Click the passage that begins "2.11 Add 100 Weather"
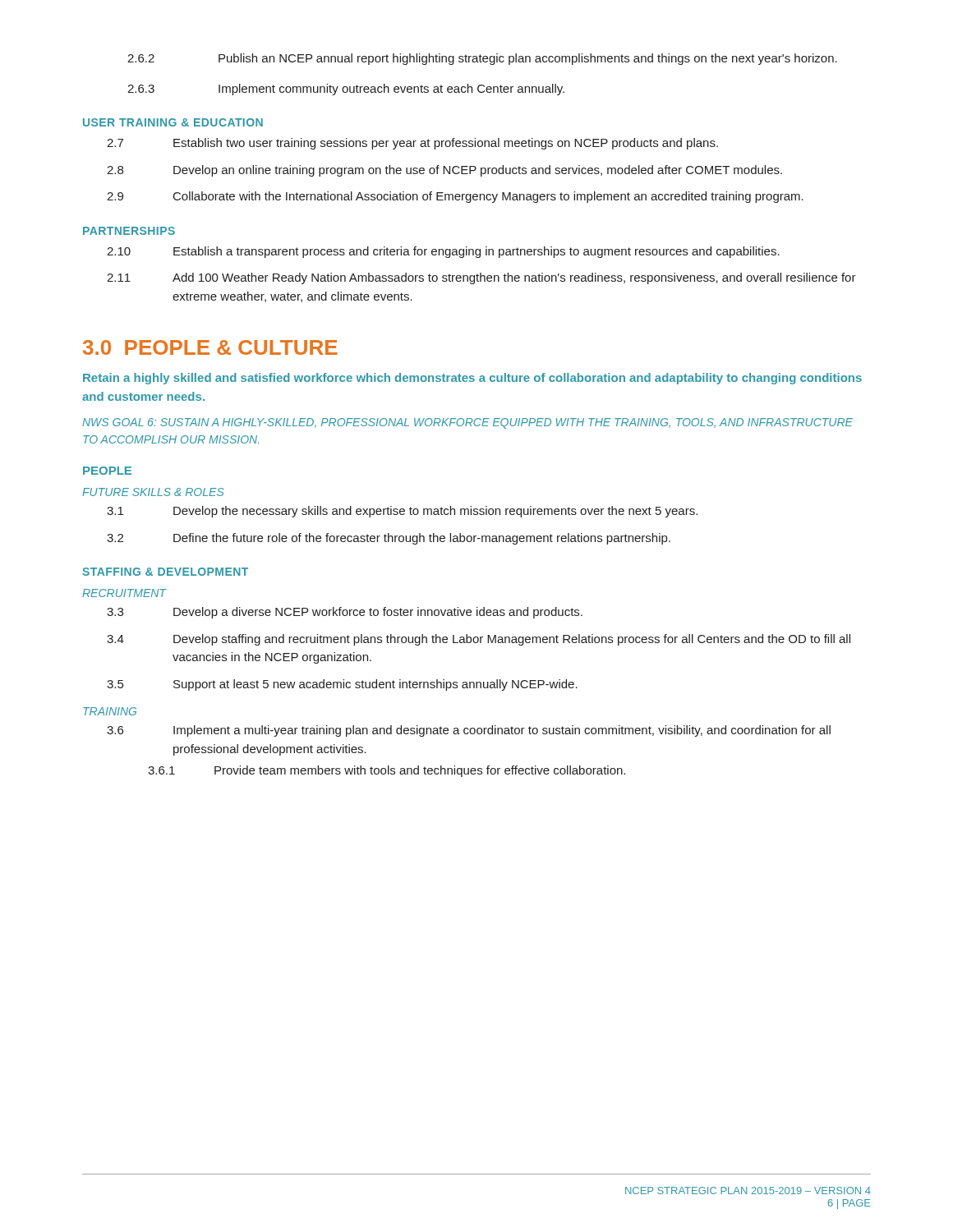The image size is (953, 1232). click(x=476, y=287)
